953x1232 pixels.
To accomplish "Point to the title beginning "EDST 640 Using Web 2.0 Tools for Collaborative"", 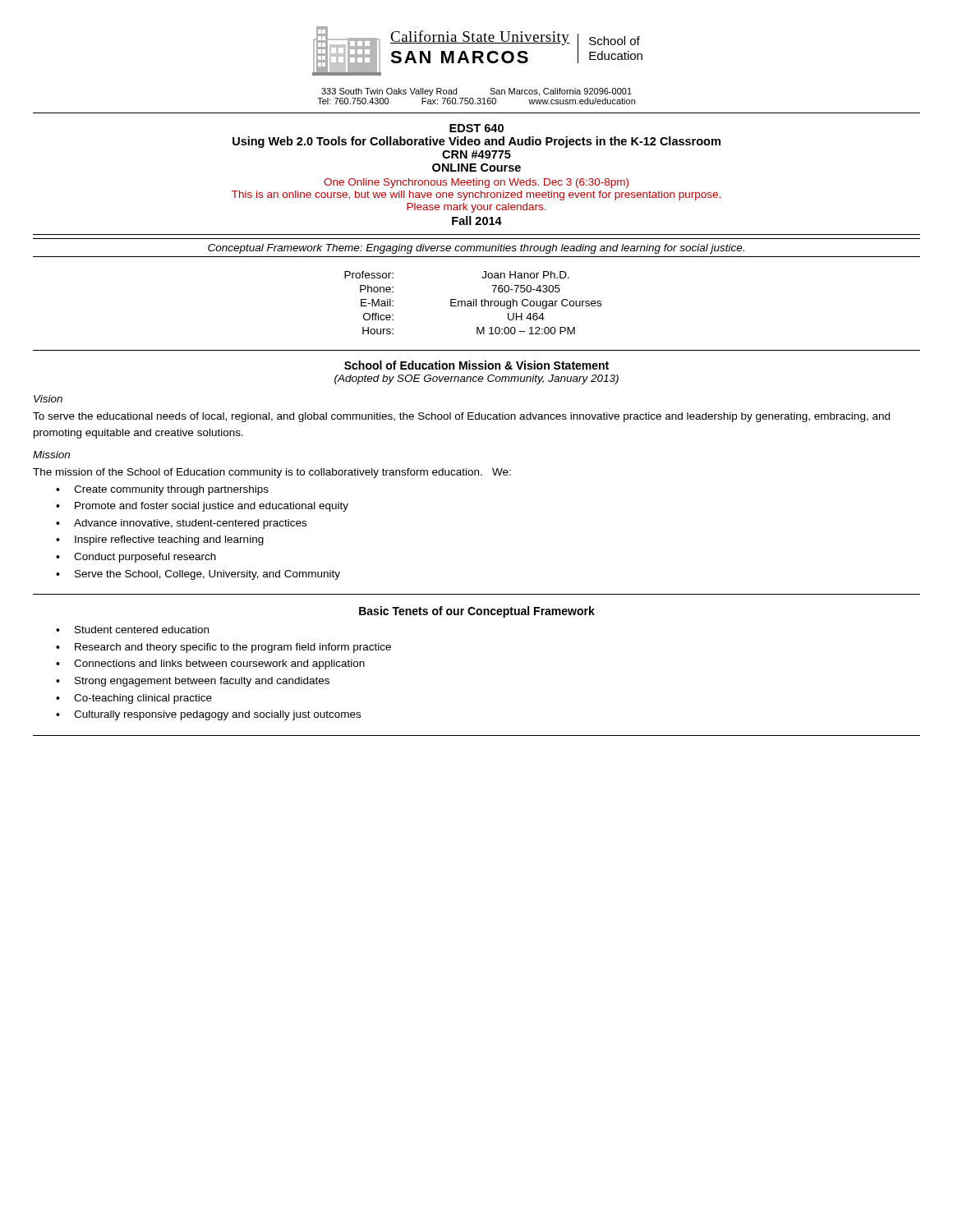I will click(x=476, y=175).
